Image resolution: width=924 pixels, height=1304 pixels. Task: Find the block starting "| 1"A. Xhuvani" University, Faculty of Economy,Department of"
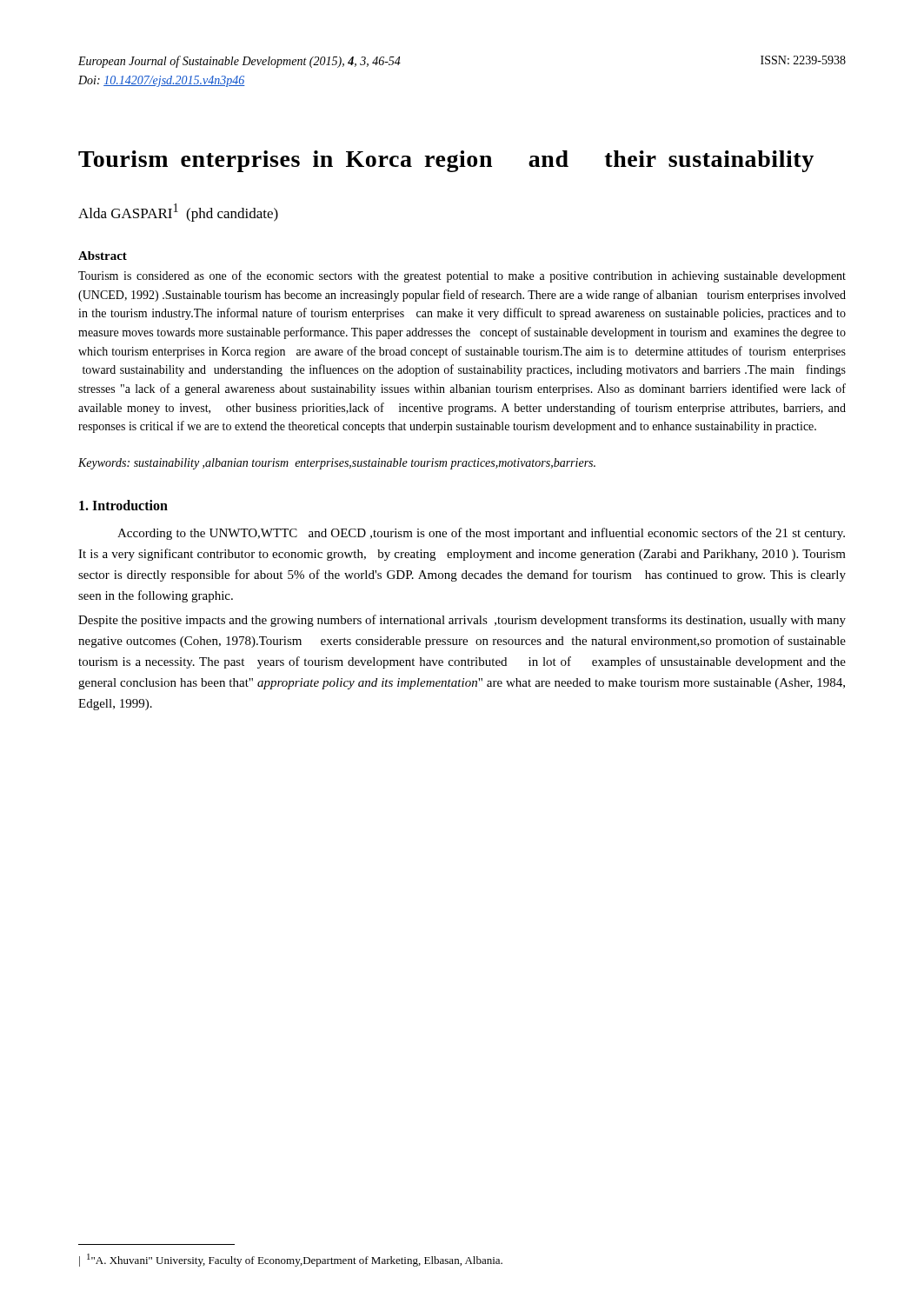point(291,1259)
